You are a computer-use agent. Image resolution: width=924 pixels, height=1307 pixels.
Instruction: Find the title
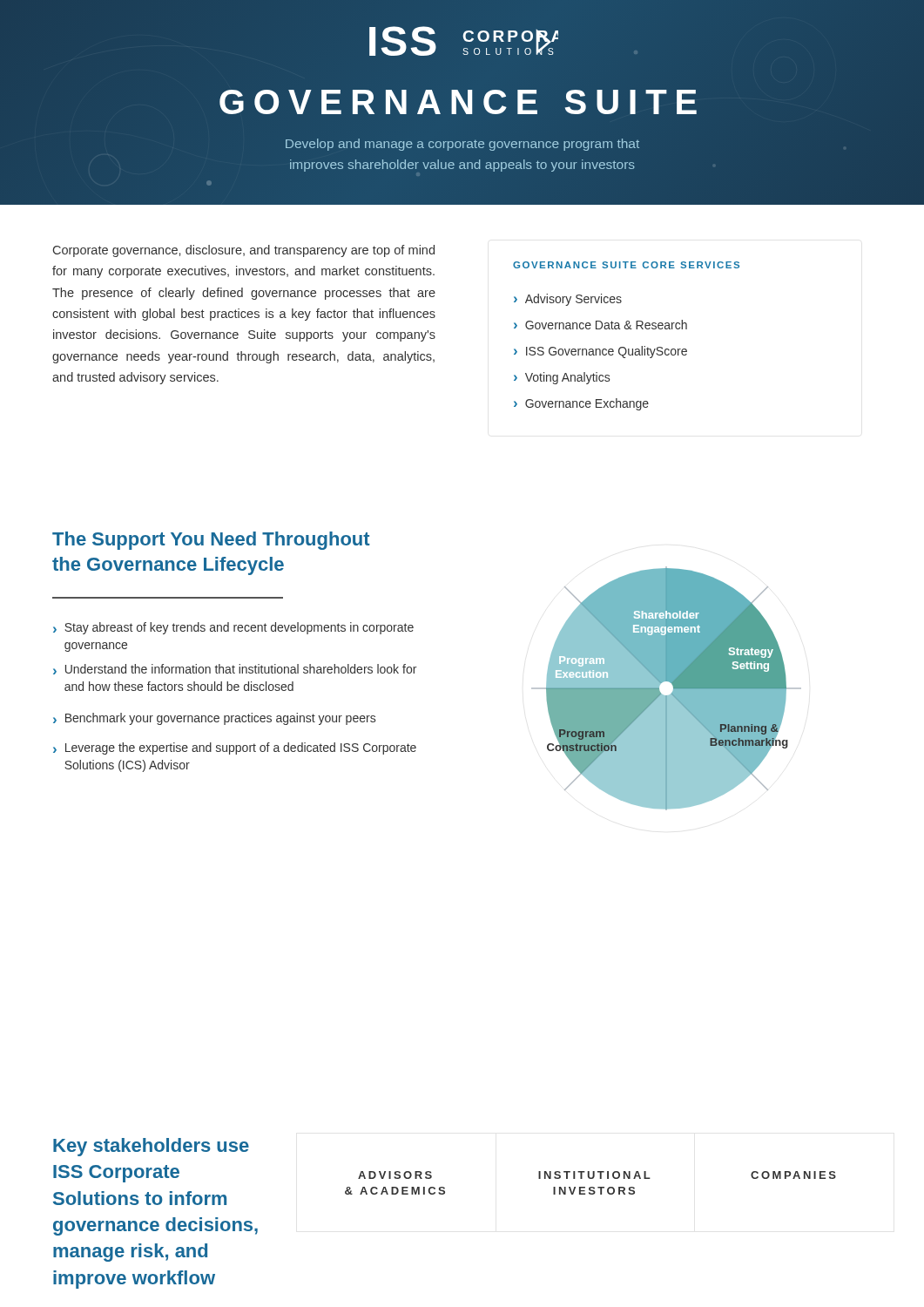click(462, 102)
